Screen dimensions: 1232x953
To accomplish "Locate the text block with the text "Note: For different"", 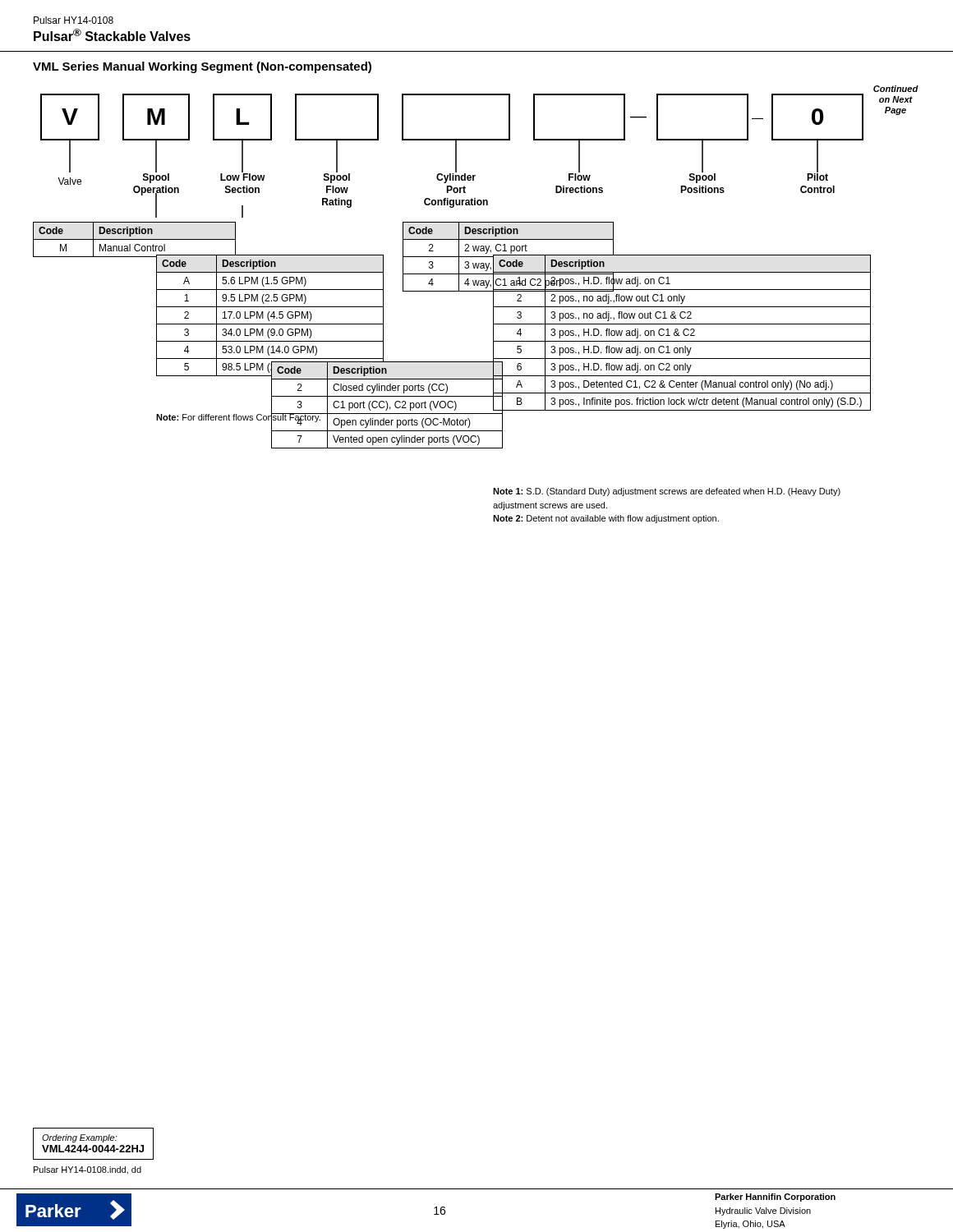I will 239,417.
